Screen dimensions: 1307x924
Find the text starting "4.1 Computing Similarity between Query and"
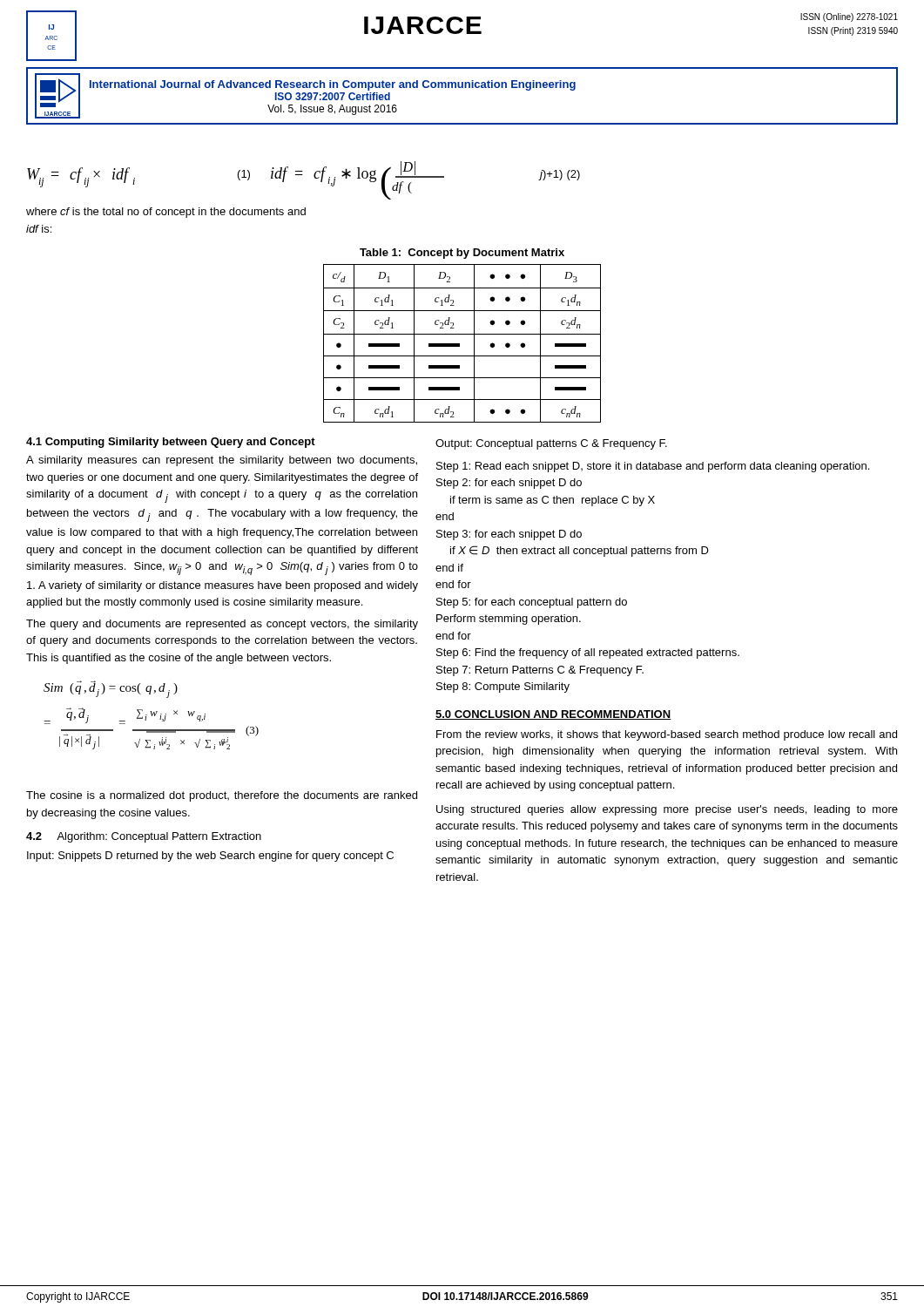(x=171, y=442)
